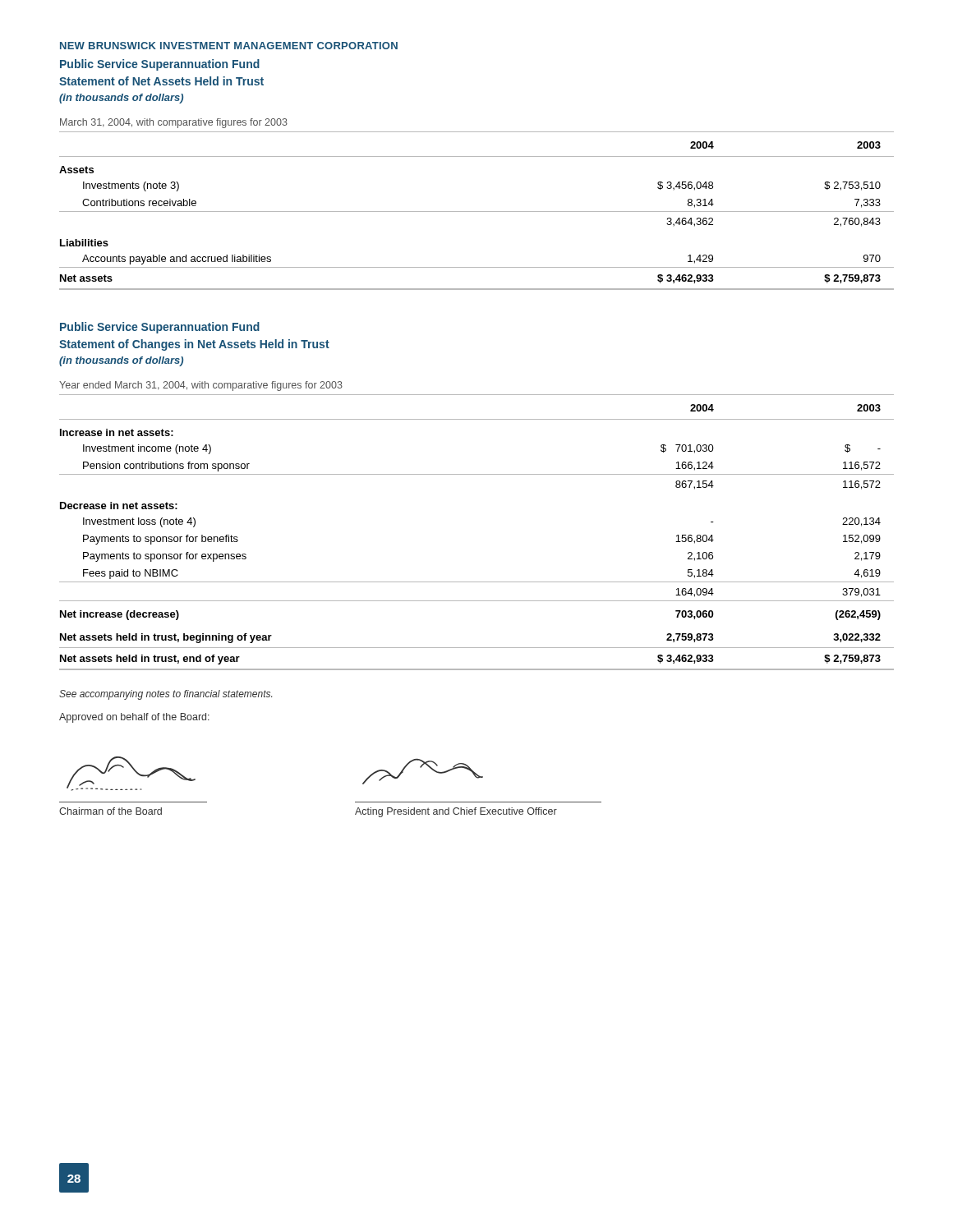Select the region starting "Year ended March 31, 2004, with comparative"
Viewport: 953px width, 1232px height.
coord(201,385)
